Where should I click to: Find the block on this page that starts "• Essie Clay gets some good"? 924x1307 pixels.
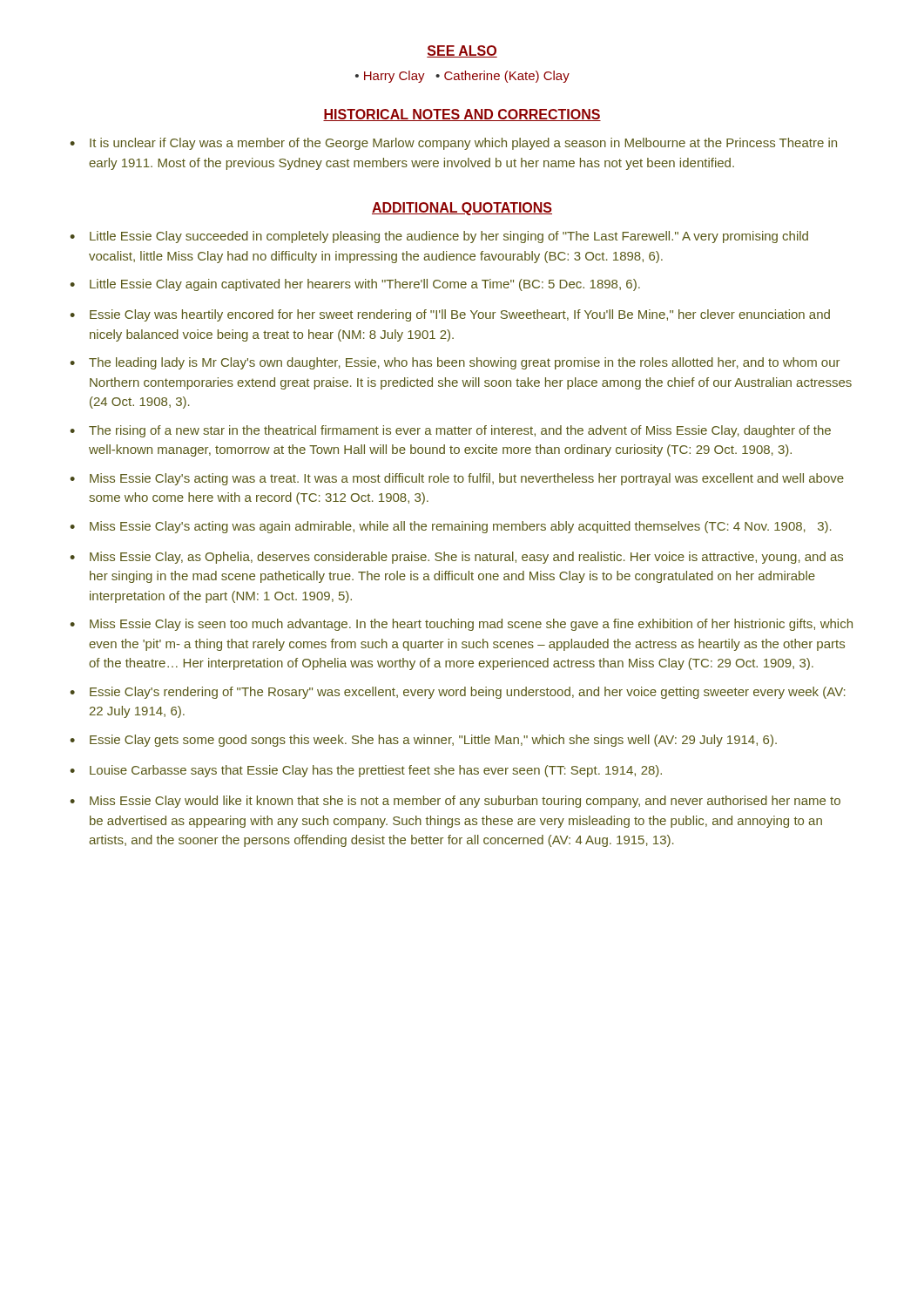(462, 741)
